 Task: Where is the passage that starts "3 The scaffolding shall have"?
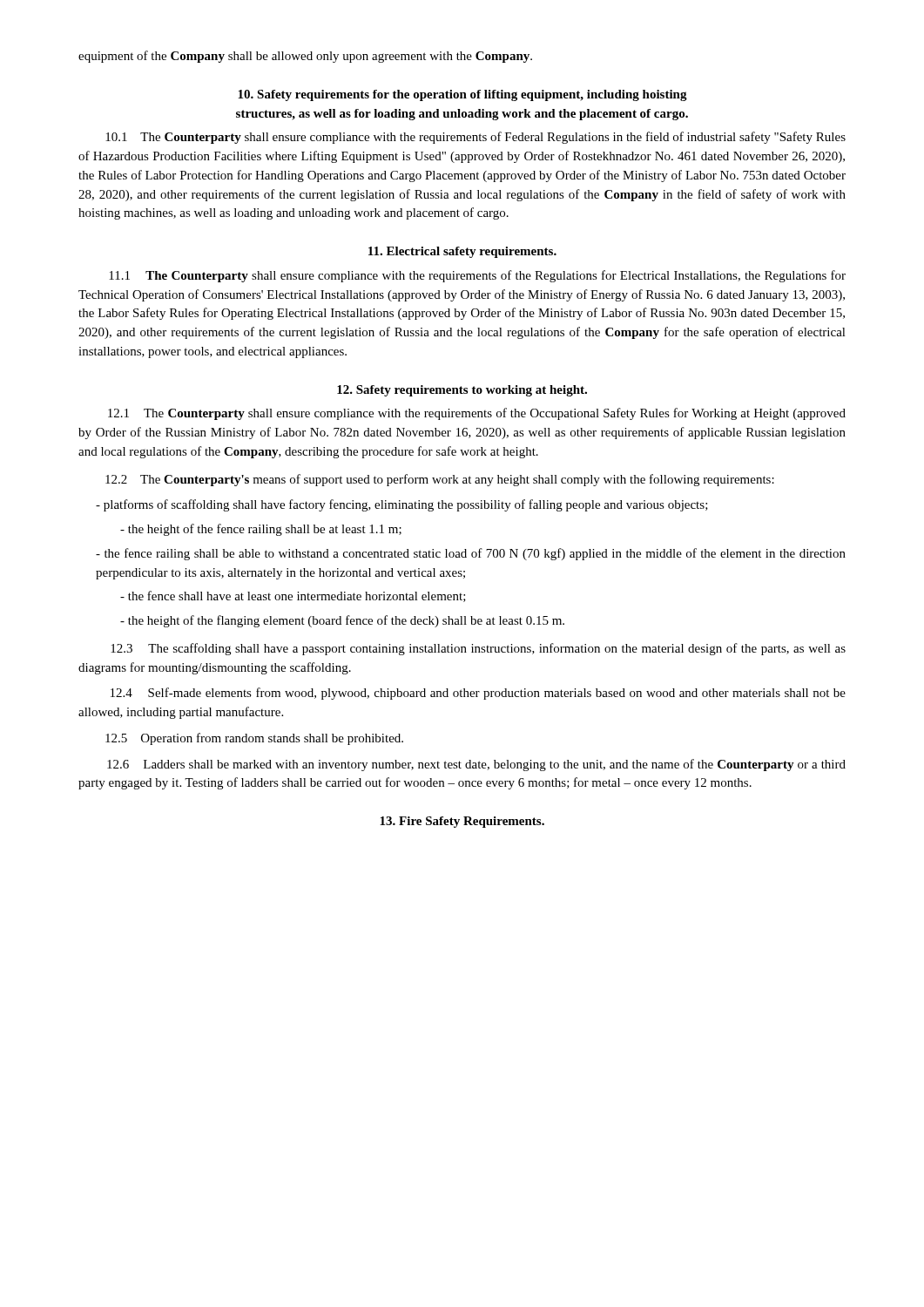pos(462,658)
